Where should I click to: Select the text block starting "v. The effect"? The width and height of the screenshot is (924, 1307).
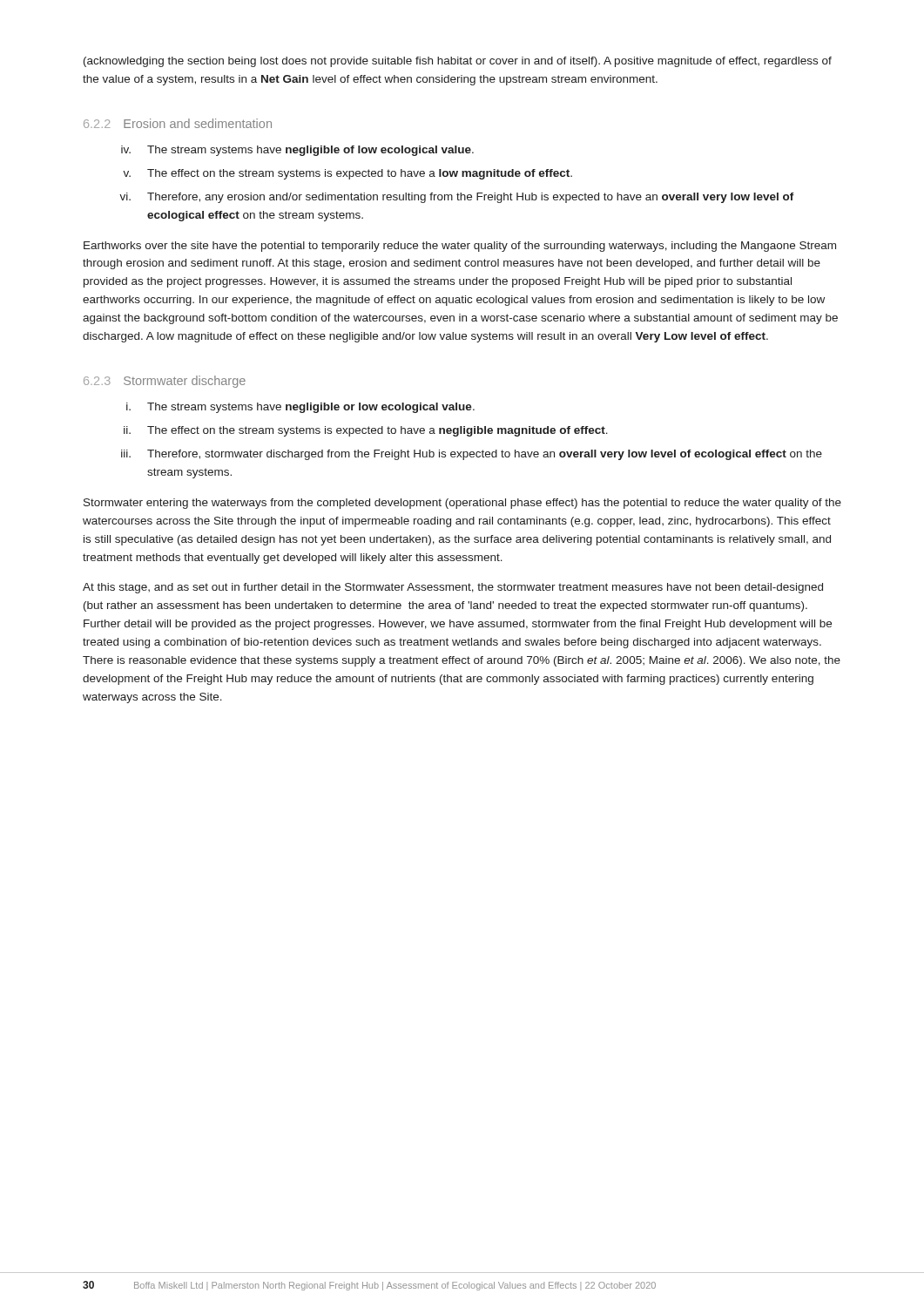pos(462,174)
